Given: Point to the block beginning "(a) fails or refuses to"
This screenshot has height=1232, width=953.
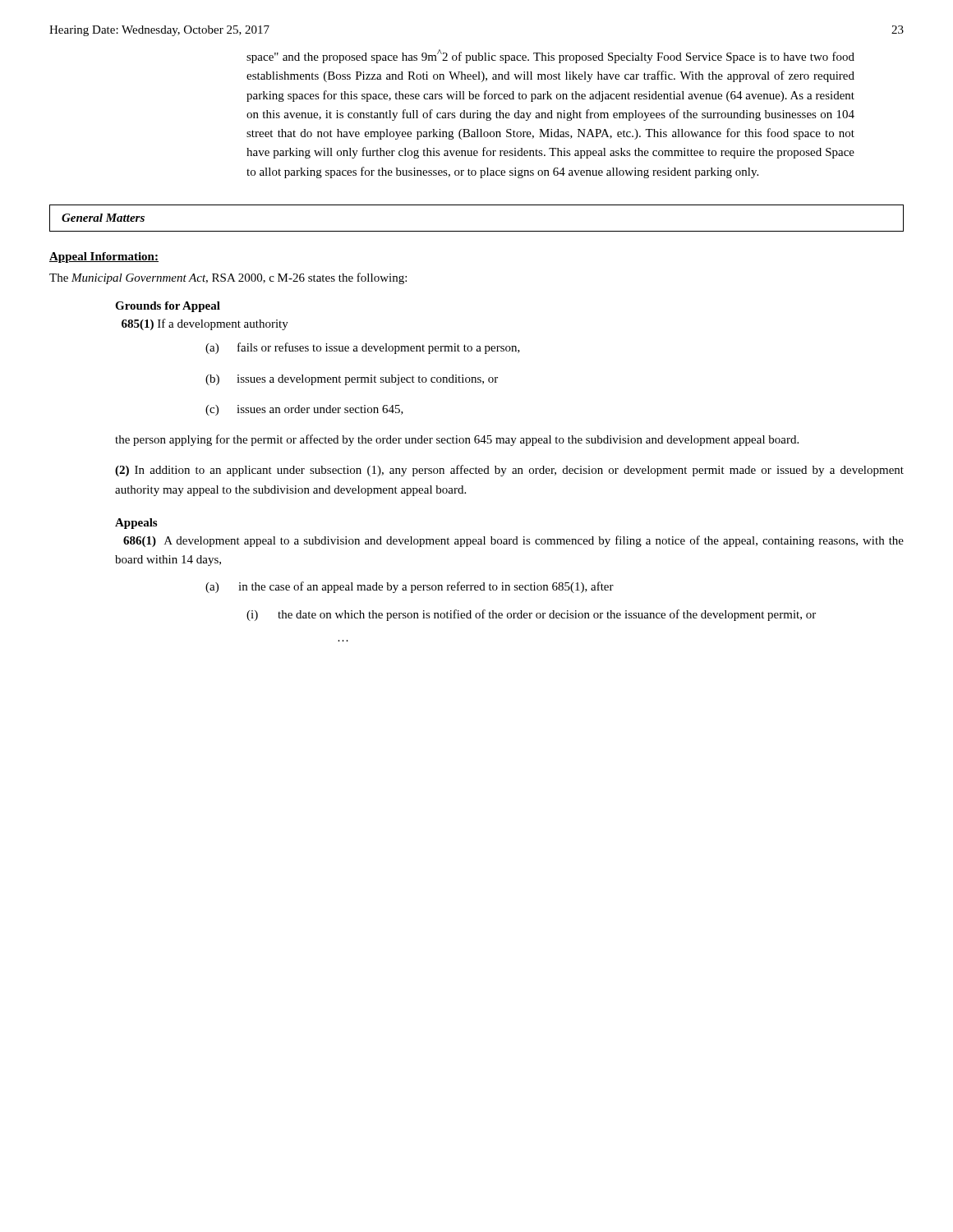Looking at the screenshot, I should click(x=363, y=348).
